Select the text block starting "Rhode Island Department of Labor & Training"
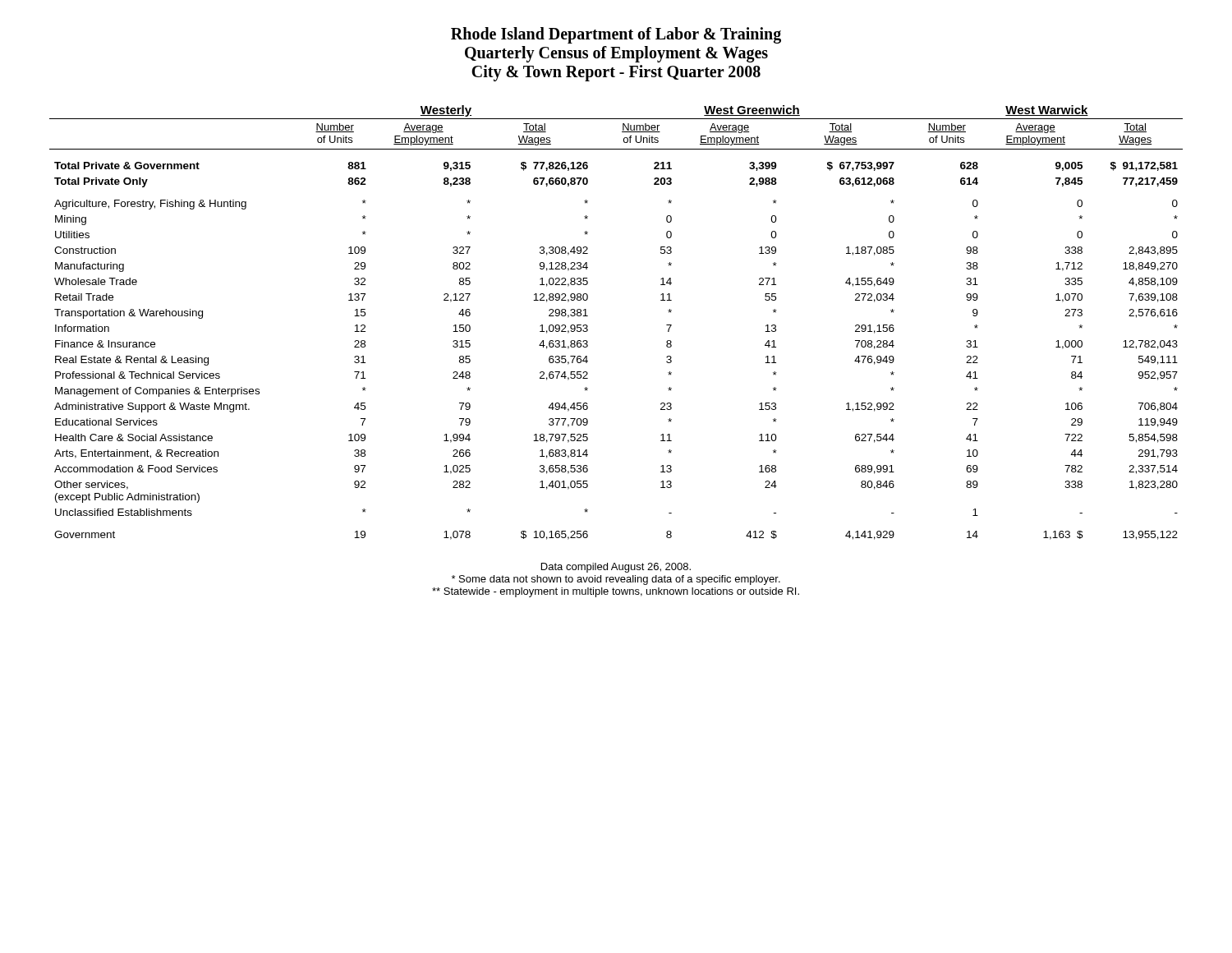 616,53
